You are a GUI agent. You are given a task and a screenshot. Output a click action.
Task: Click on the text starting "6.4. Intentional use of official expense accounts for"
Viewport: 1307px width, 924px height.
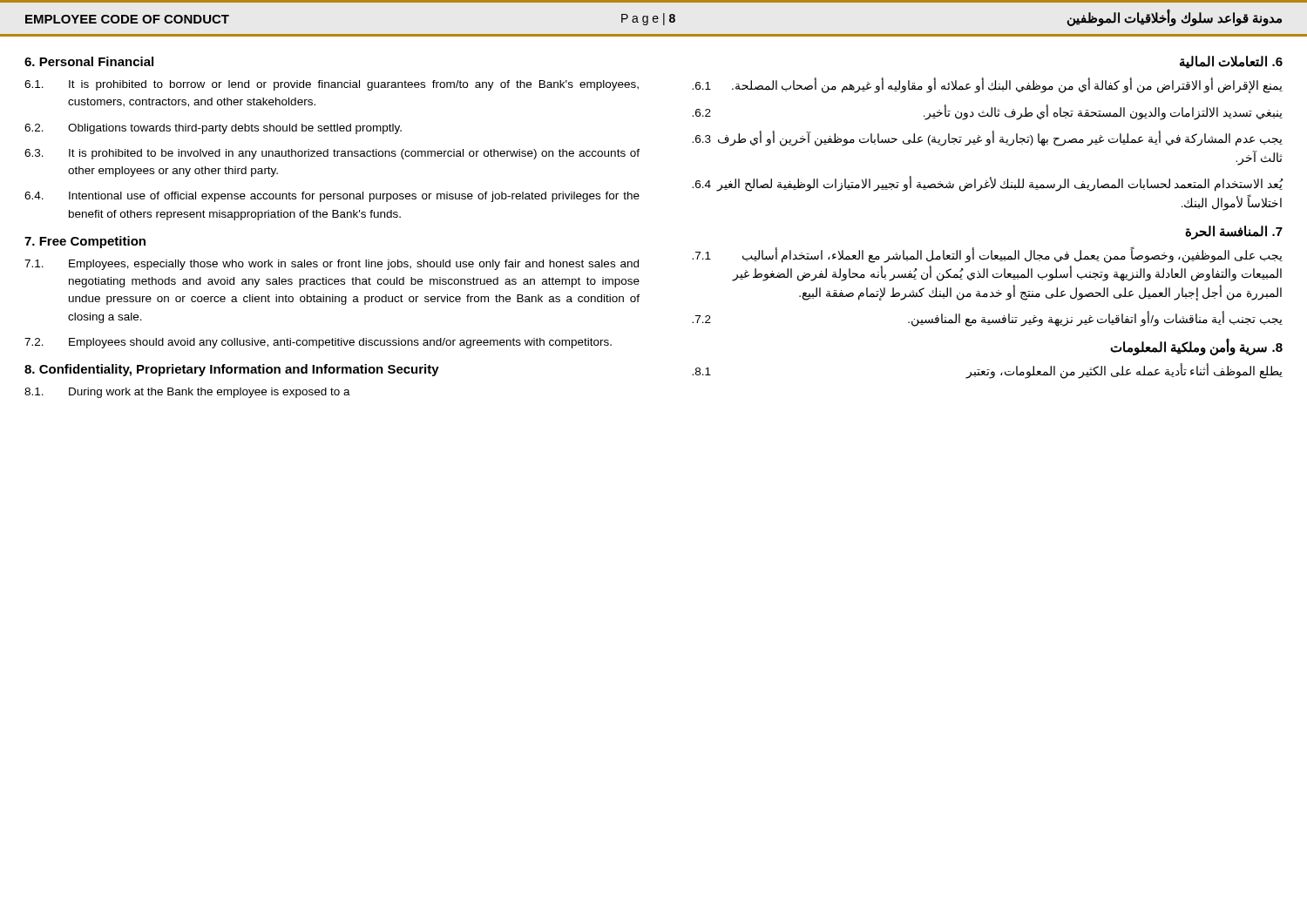click(x=332, y=205)
